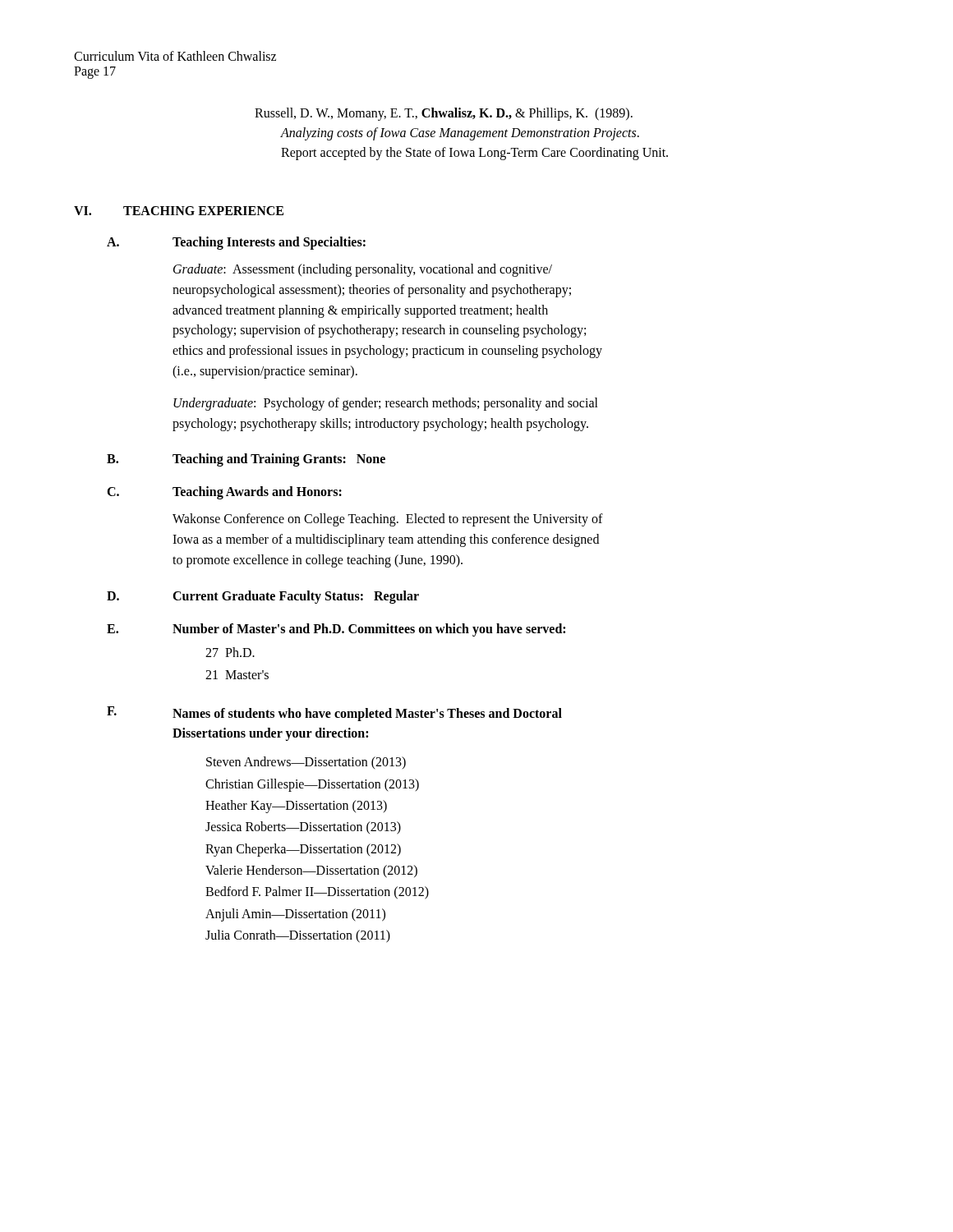Screen dimensions: 1232x953
Task: Select the text block starting "Russell, D. W., Momany, E."
Action: 462,133
